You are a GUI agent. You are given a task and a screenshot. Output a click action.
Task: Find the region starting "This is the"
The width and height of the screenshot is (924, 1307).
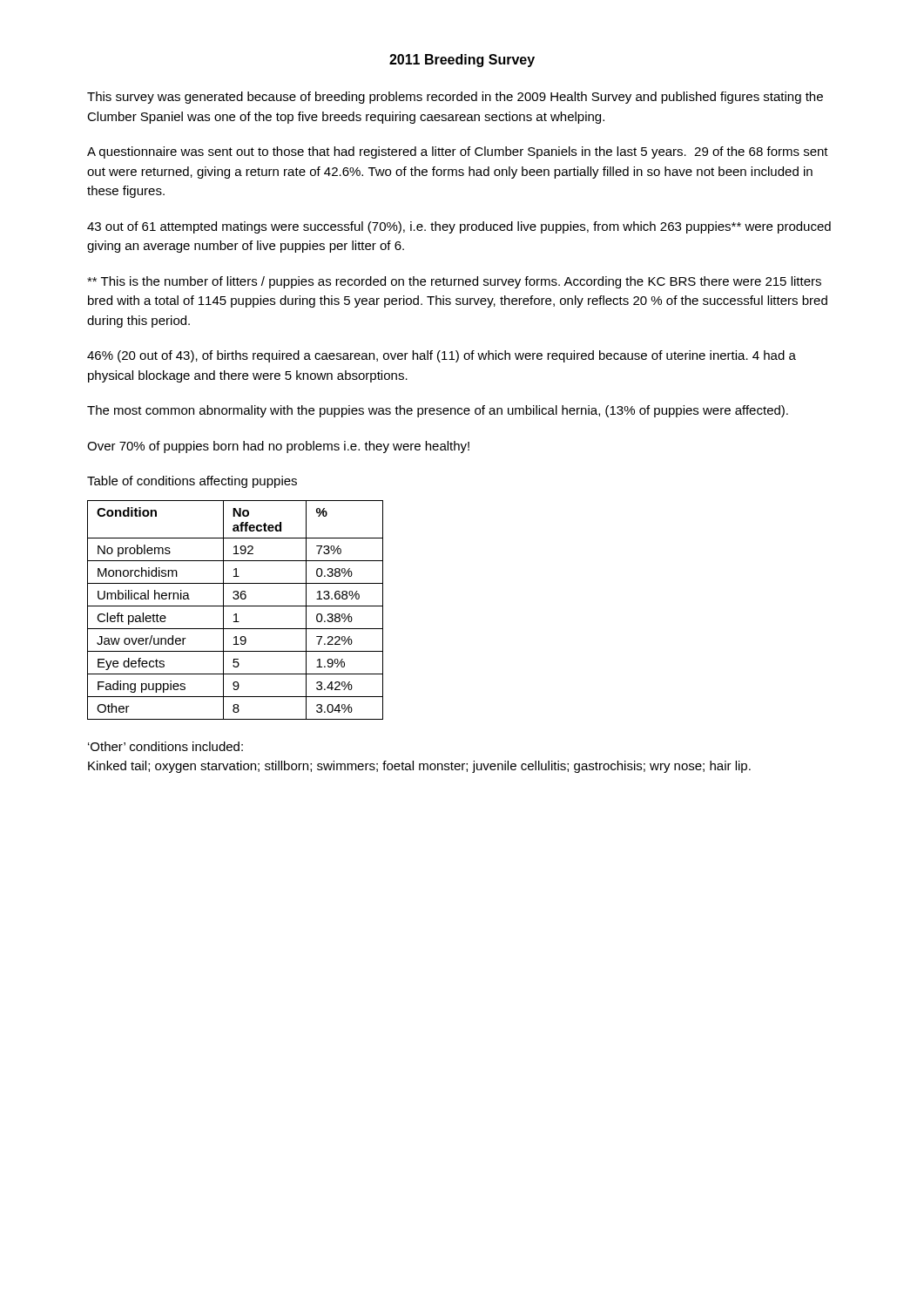pyautogui.click(x=458, y=300)
